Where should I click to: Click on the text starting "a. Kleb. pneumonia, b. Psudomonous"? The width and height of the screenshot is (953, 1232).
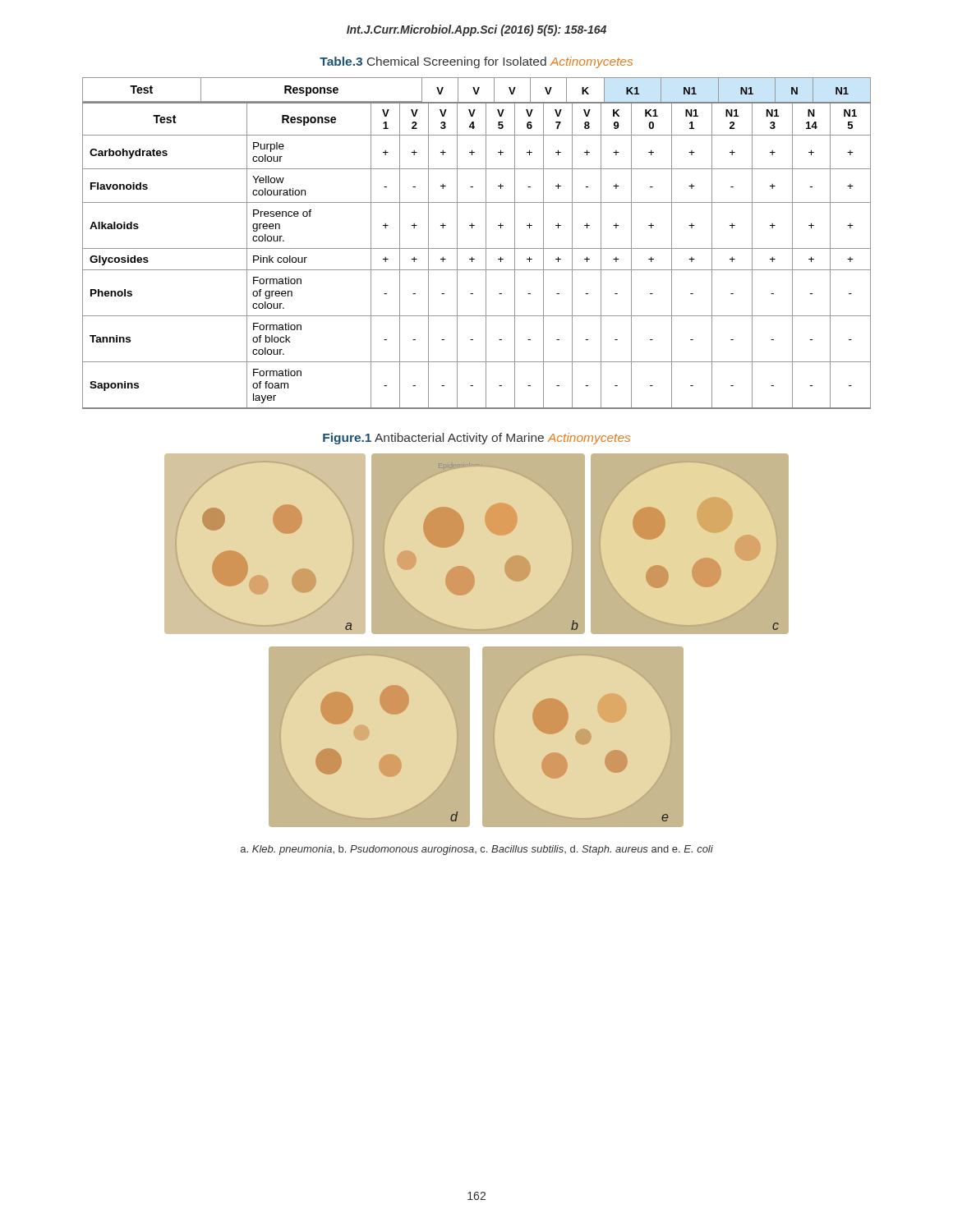(x=476, y=849)
